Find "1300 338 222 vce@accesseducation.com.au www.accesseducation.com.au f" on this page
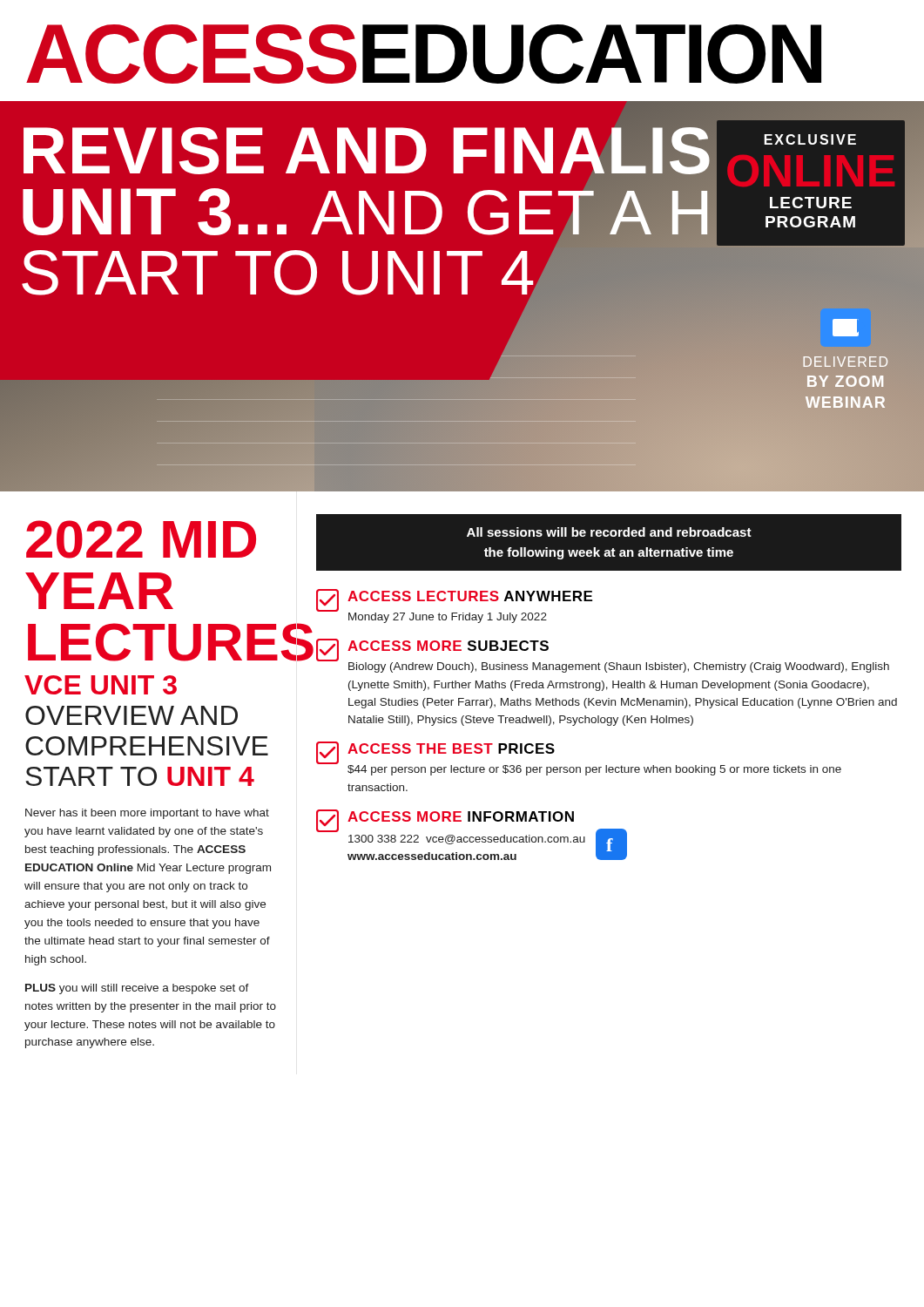Viewport: 924px width, 1307px height. [x=487, y=847]
